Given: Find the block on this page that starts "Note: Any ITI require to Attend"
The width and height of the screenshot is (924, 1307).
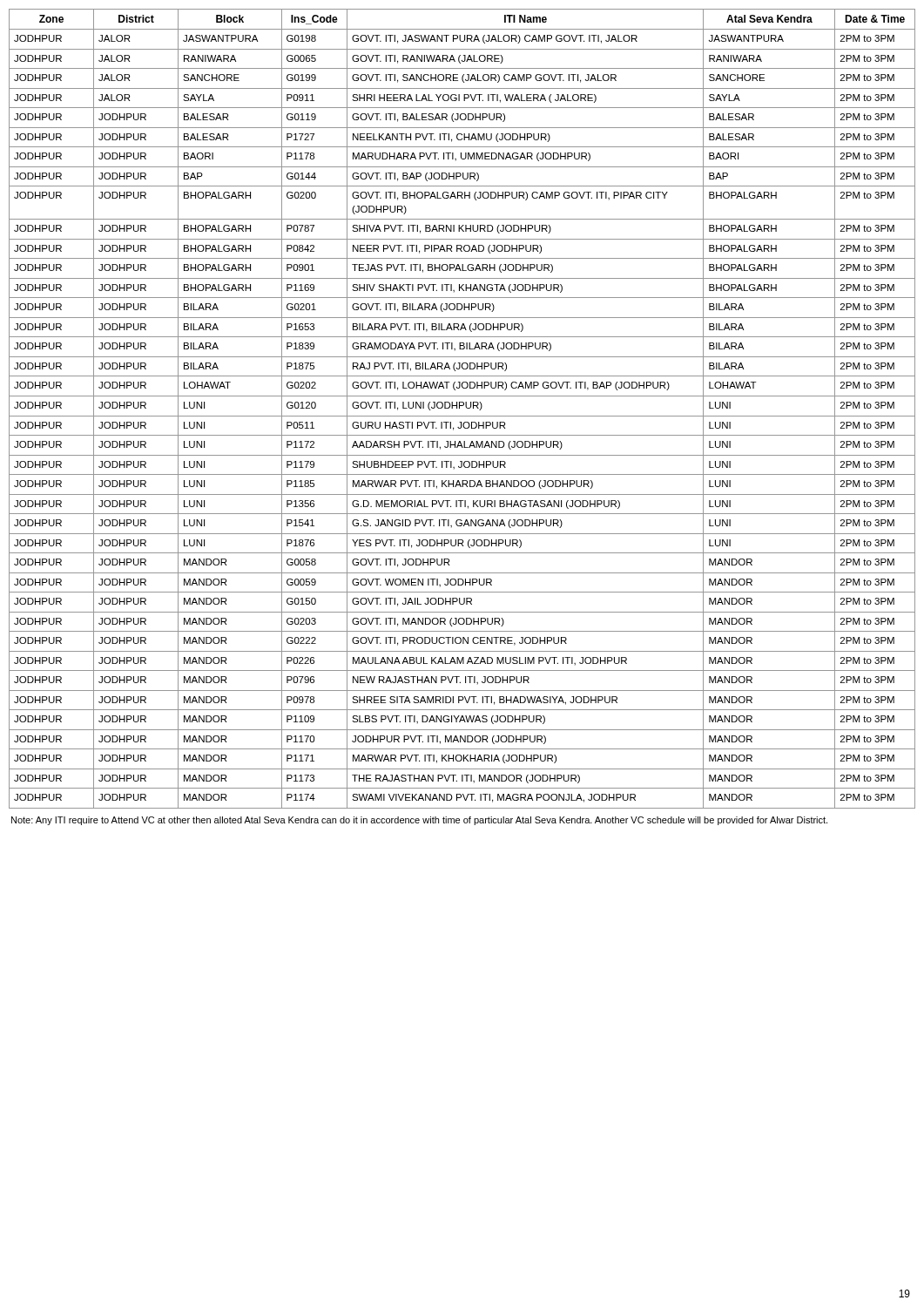Looking at the screenshot, I should pyautogui.click(x=419, y=820).
